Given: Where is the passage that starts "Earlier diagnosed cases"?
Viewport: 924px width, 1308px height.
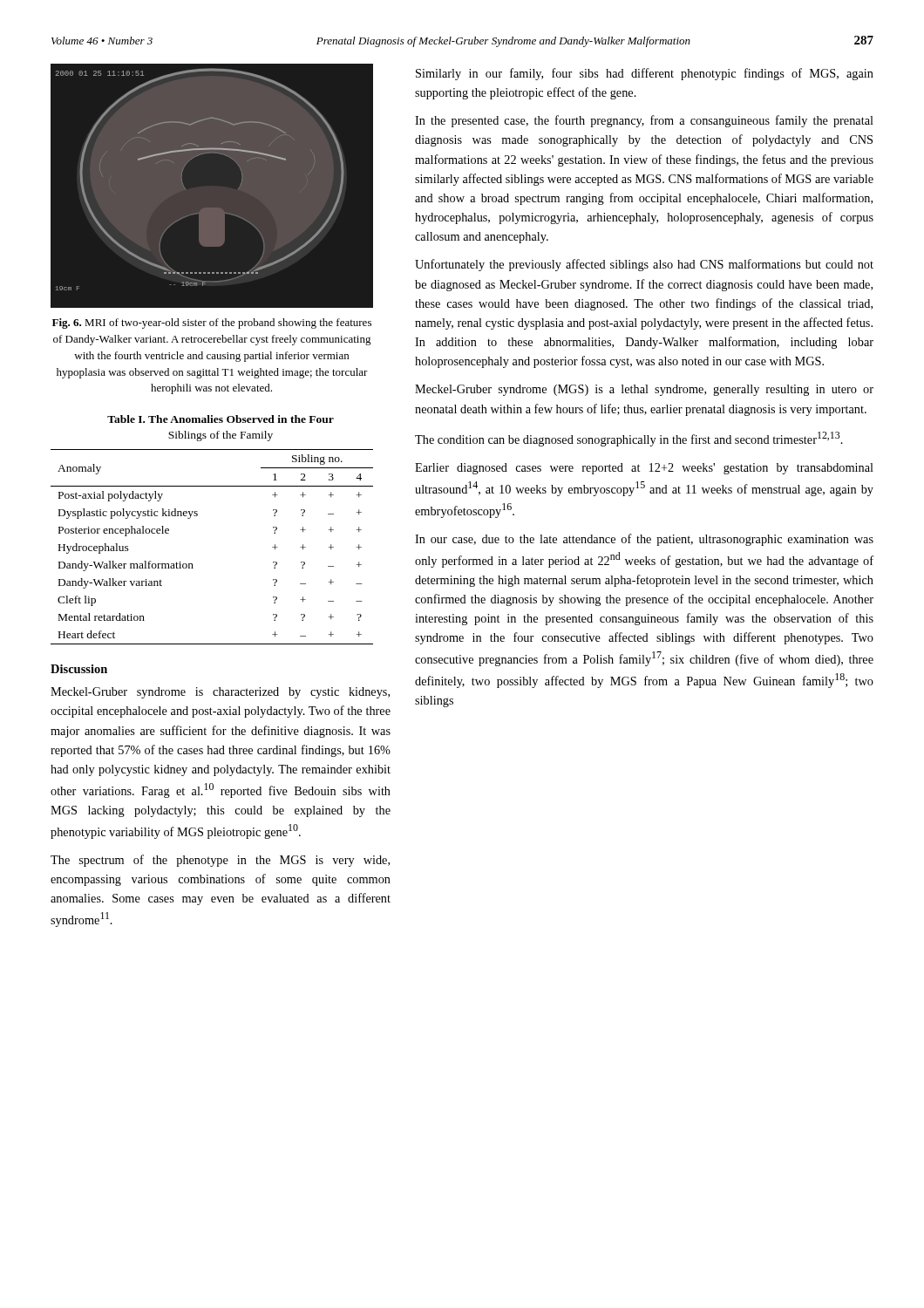Looking at the screenshot, I should tap(644, 489).
